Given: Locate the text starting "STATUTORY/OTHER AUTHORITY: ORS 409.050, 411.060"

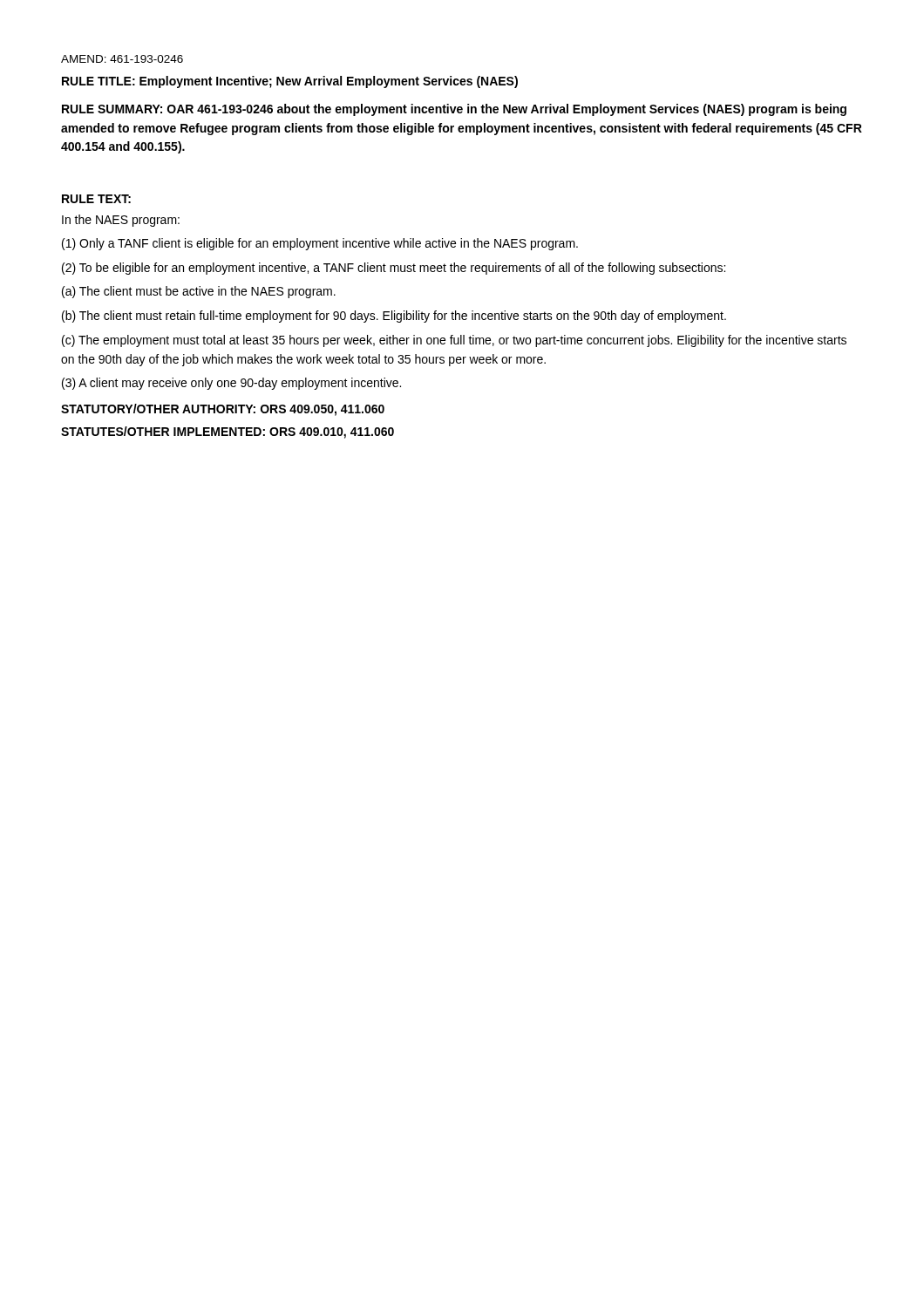Looking at the screenshot, I should (x=223, y=409).
